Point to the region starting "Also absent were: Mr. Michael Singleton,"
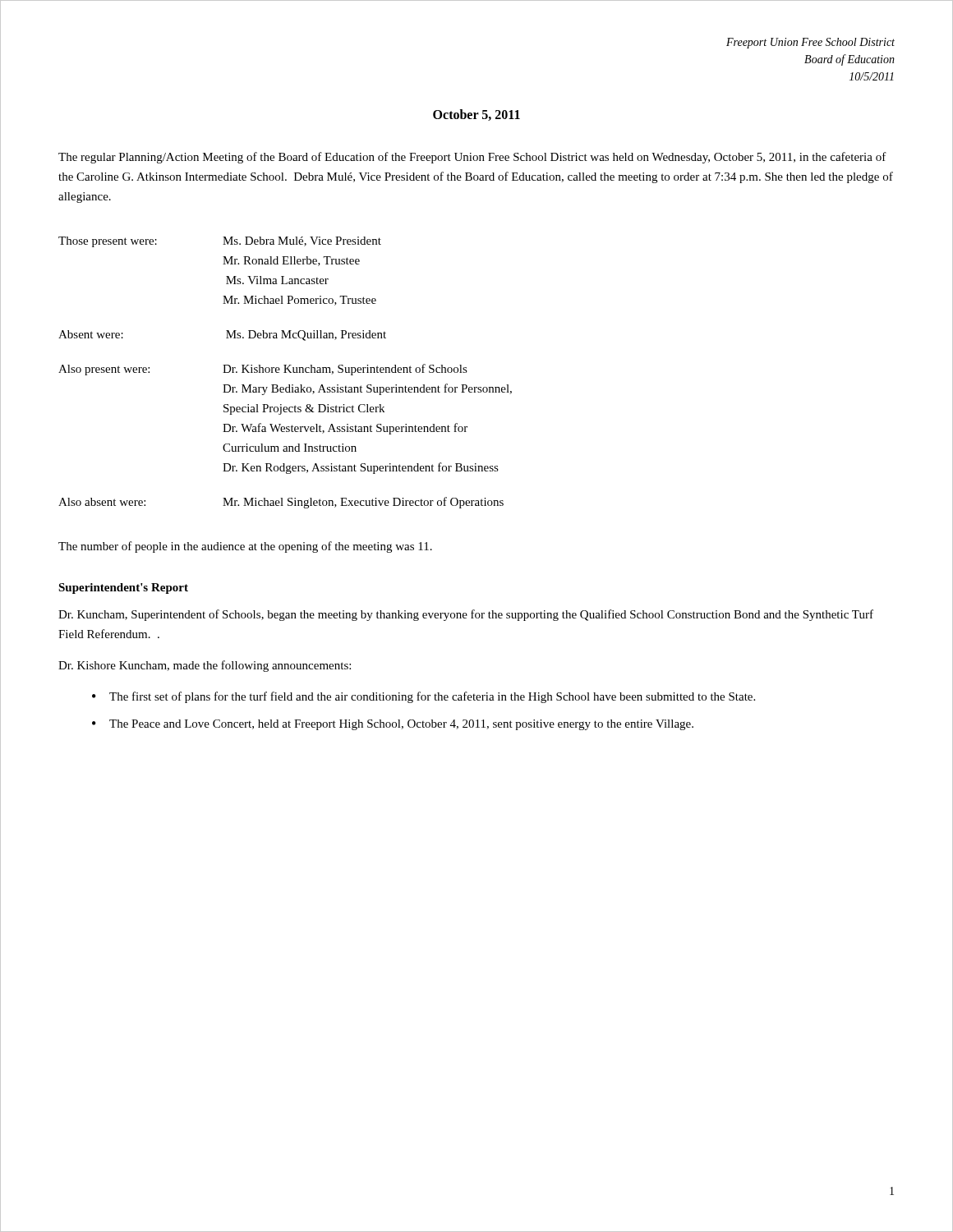The image size is (953, 1232). (476, 502)
